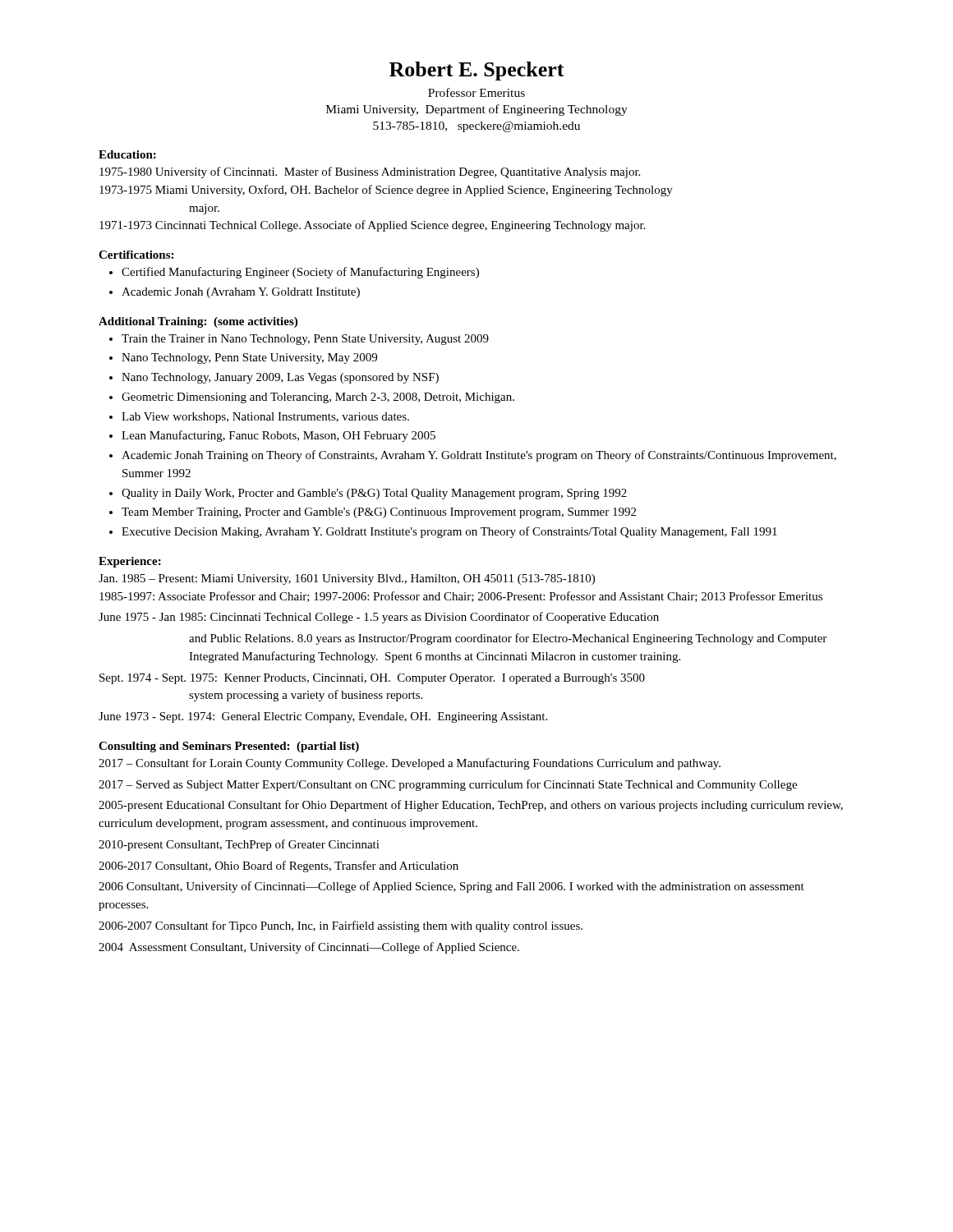The image size is (953, 1232).
Task: Click on the text block with the text "June 1975 - Jan 1985: Cincinnati"
Action: [379, 618]
